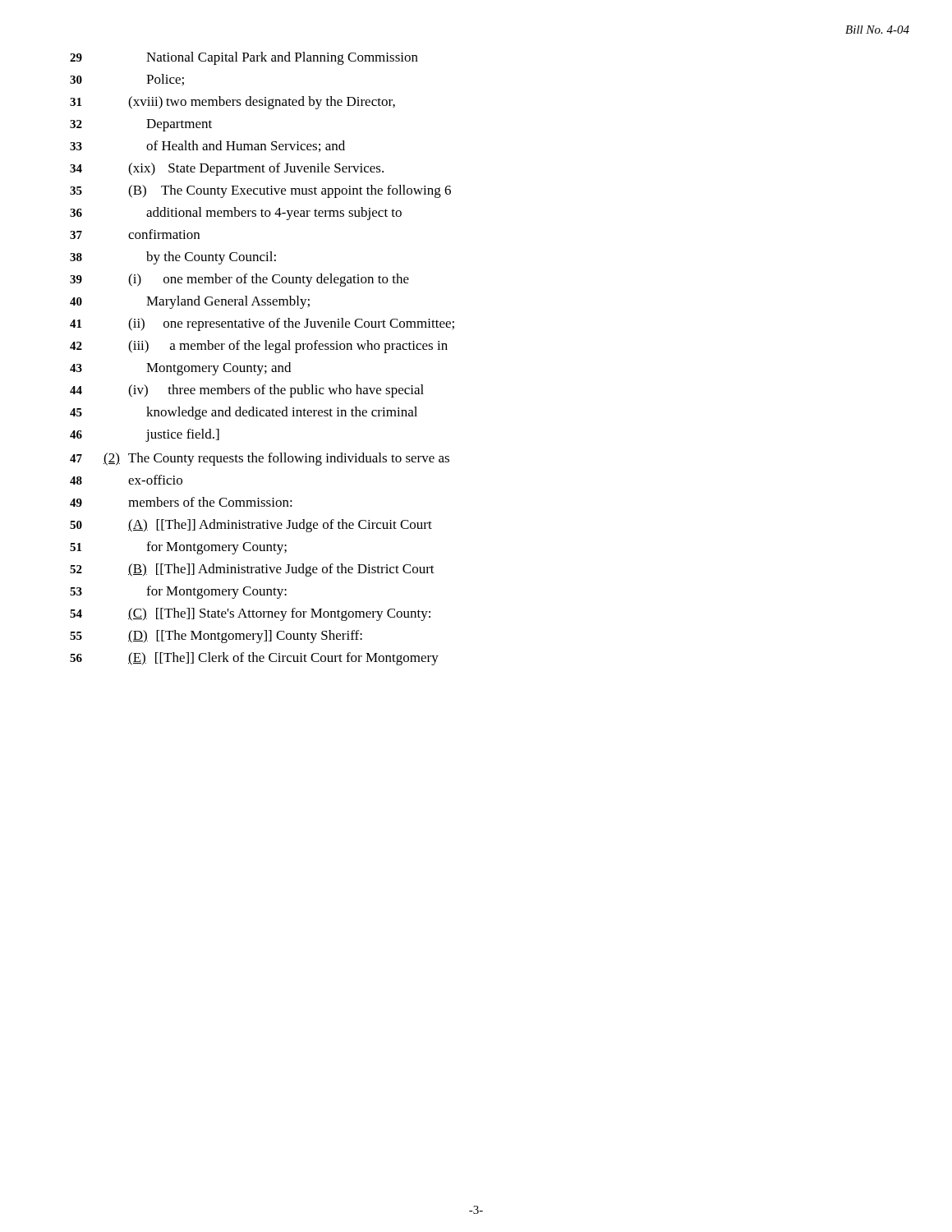Viewport: 952px width, 1232px height.
Task: Find the list item with the text "56 (E)[[The]] Clerk of the Circuit Court for"
Action: 254,659
